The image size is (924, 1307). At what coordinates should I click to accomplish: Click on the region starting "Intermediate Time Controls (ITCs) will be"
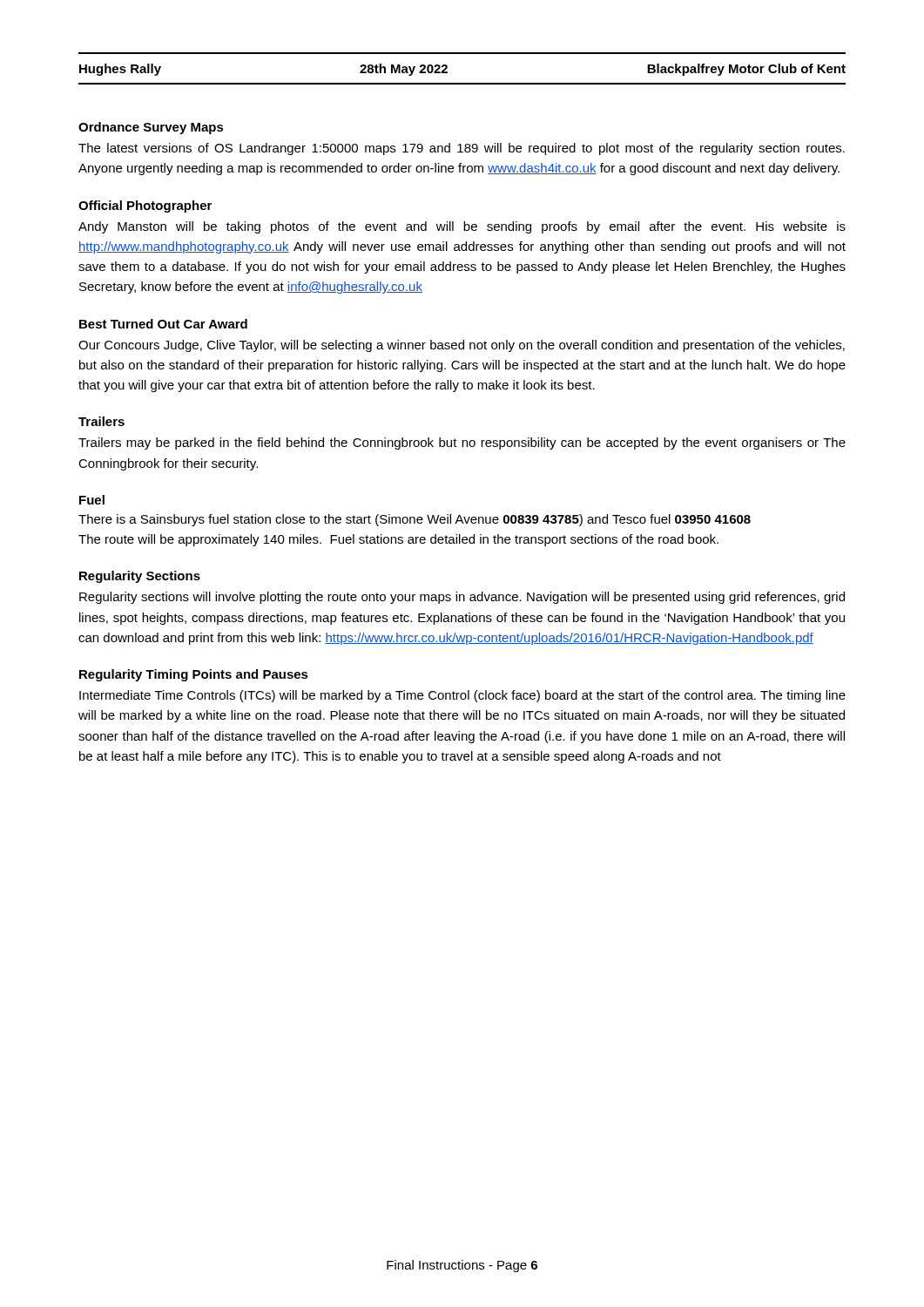pos(462,725)
